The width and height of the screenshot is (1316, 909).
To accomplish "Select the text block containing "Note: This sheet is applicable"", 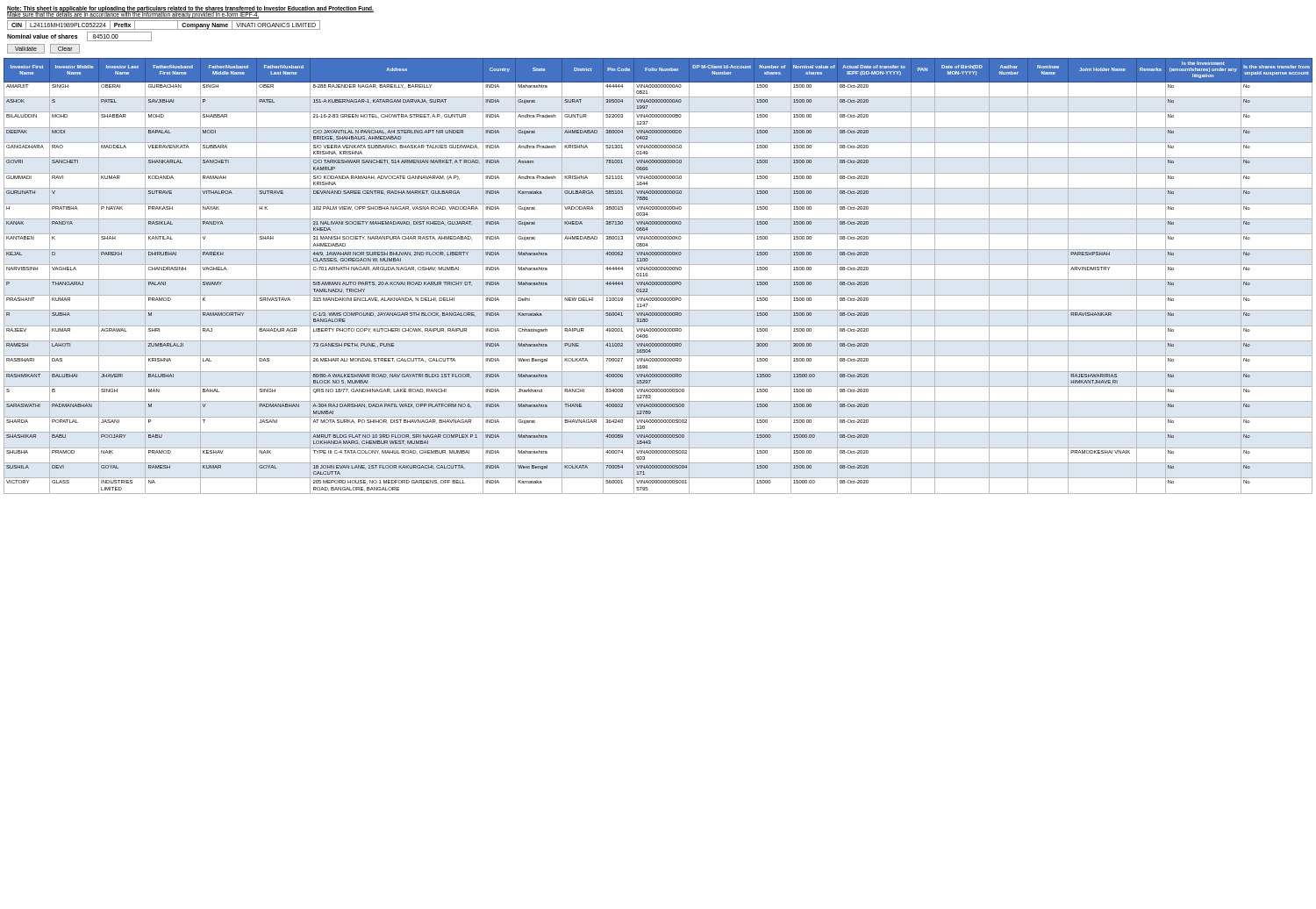I will click(x=190, y=11).
